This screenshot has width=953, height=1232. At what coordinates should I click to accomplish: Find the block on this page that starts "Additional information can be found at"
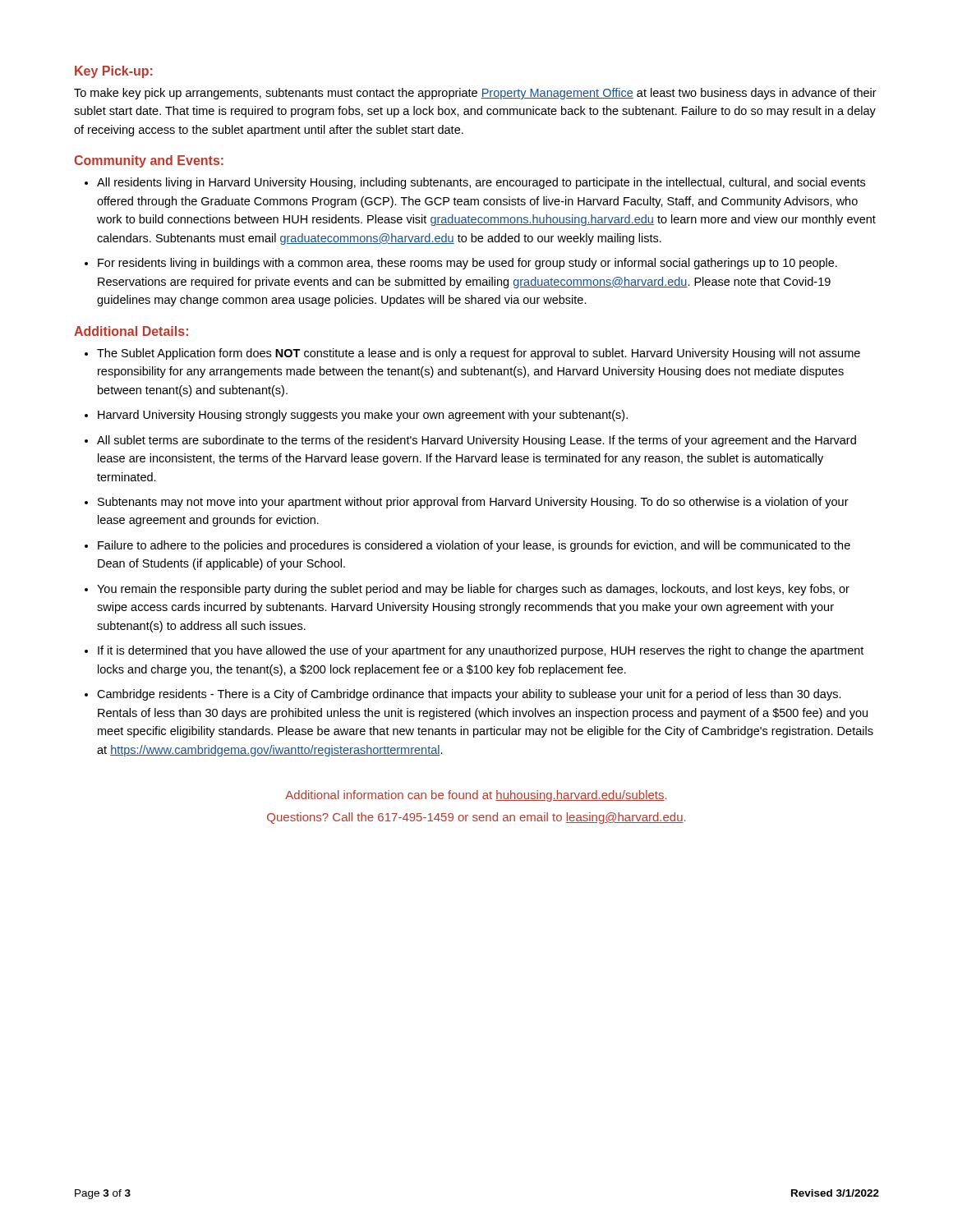click(x=476, y=806)
